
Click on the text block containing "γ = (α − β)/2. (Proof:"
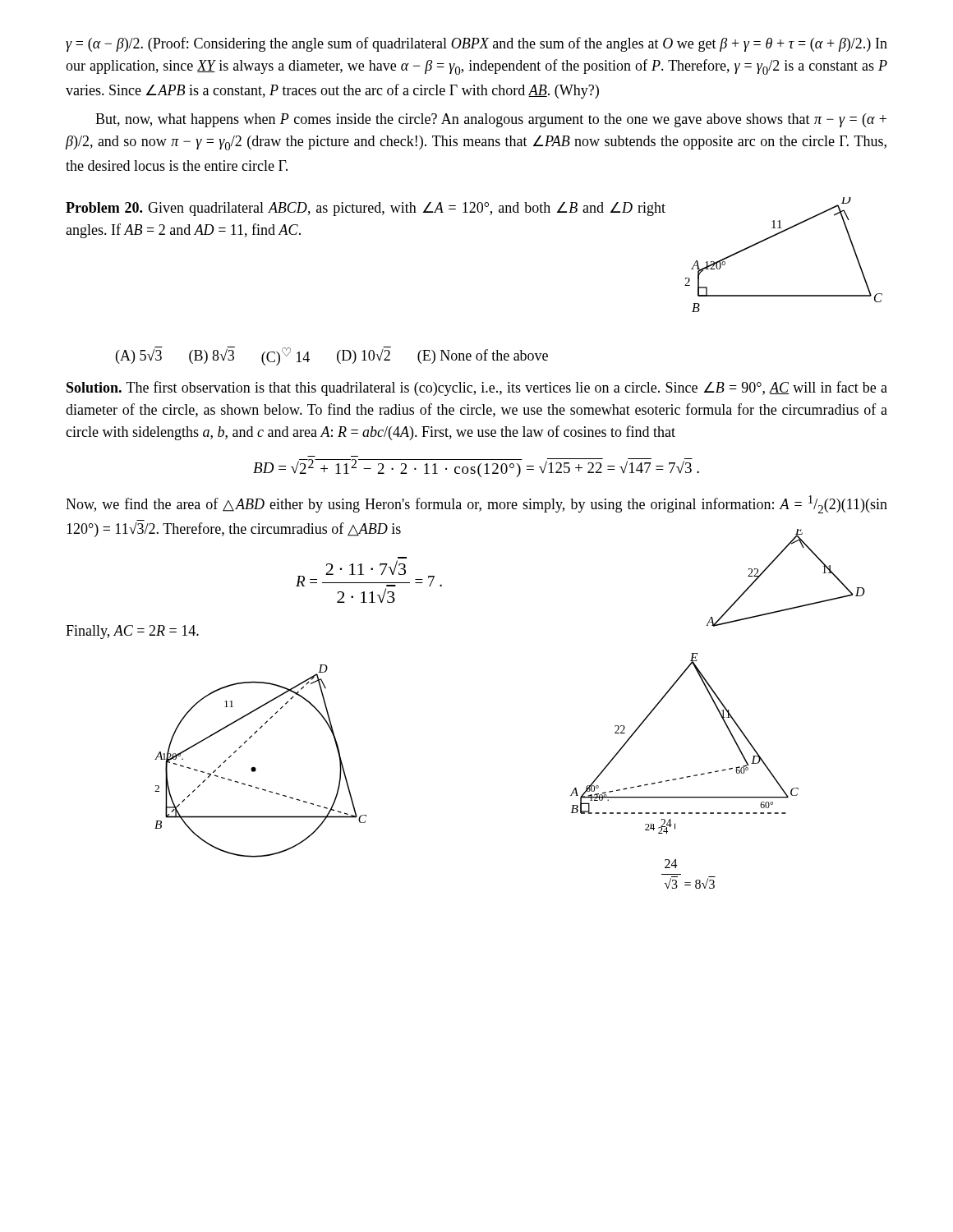(x=476, y=67)
